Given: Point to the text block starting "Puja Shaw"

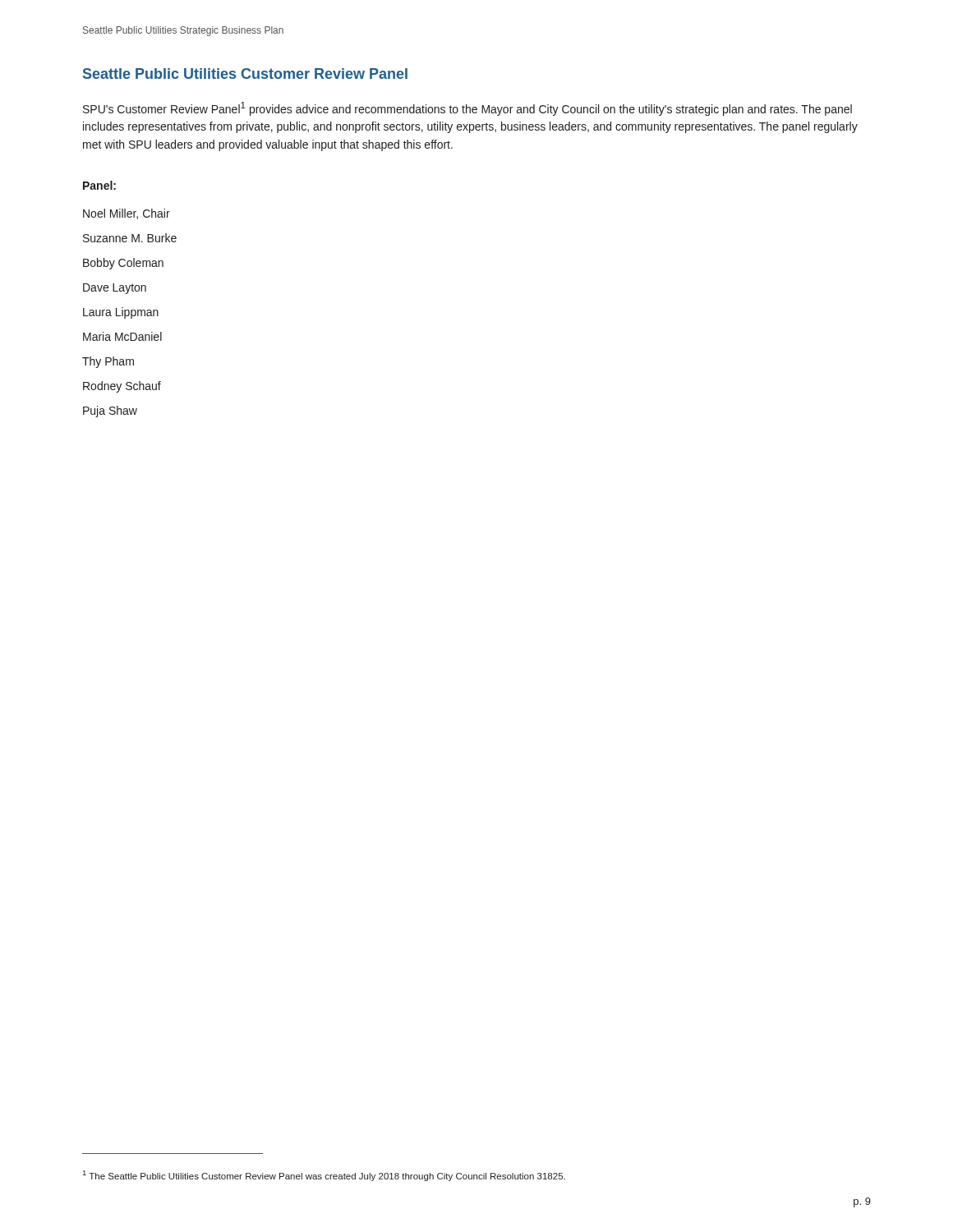Looking at the screenshot, I should click(x=110, y=410).
